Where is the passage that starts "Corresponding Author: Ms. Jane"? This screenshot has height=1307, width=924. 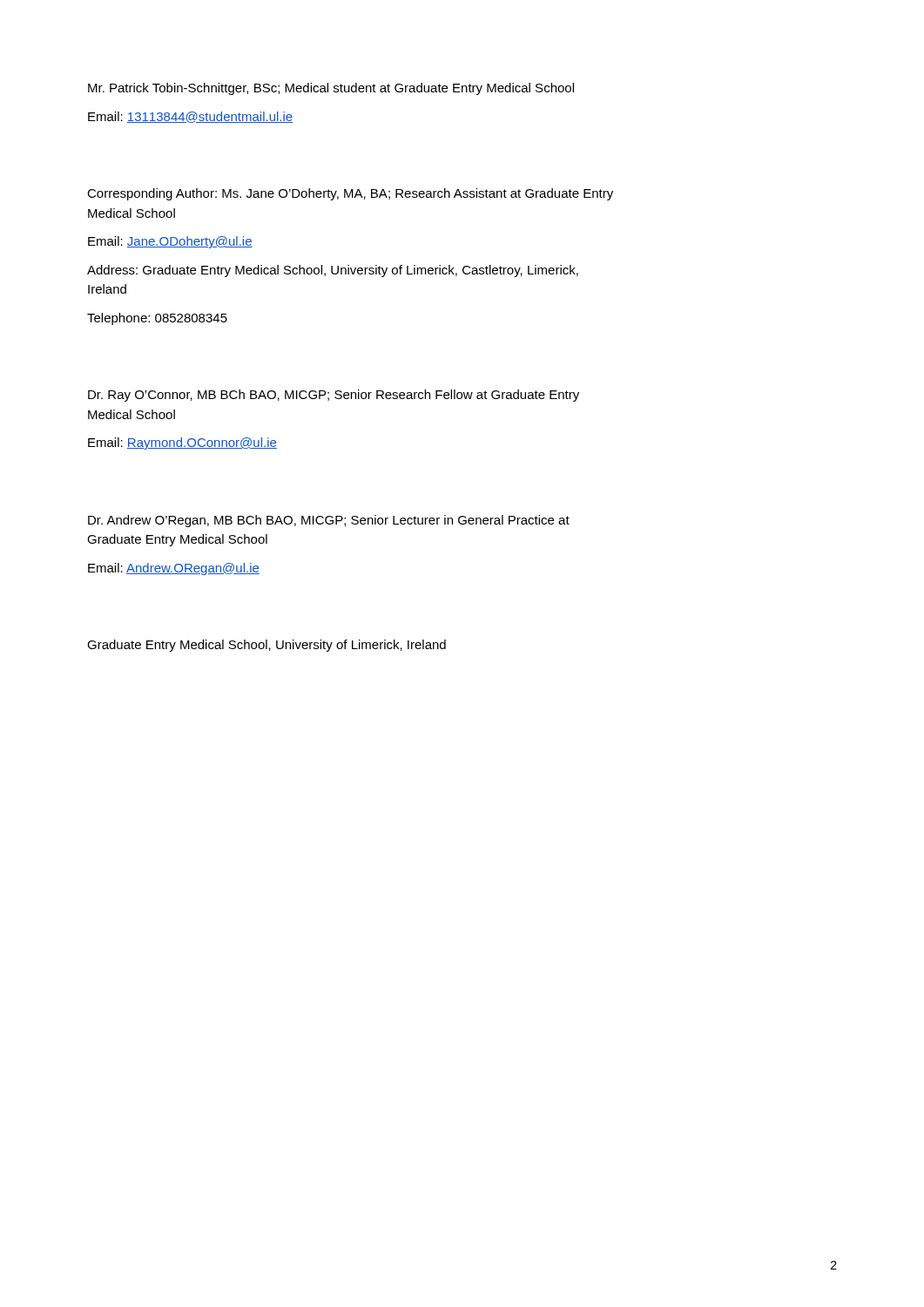(462, 203)
